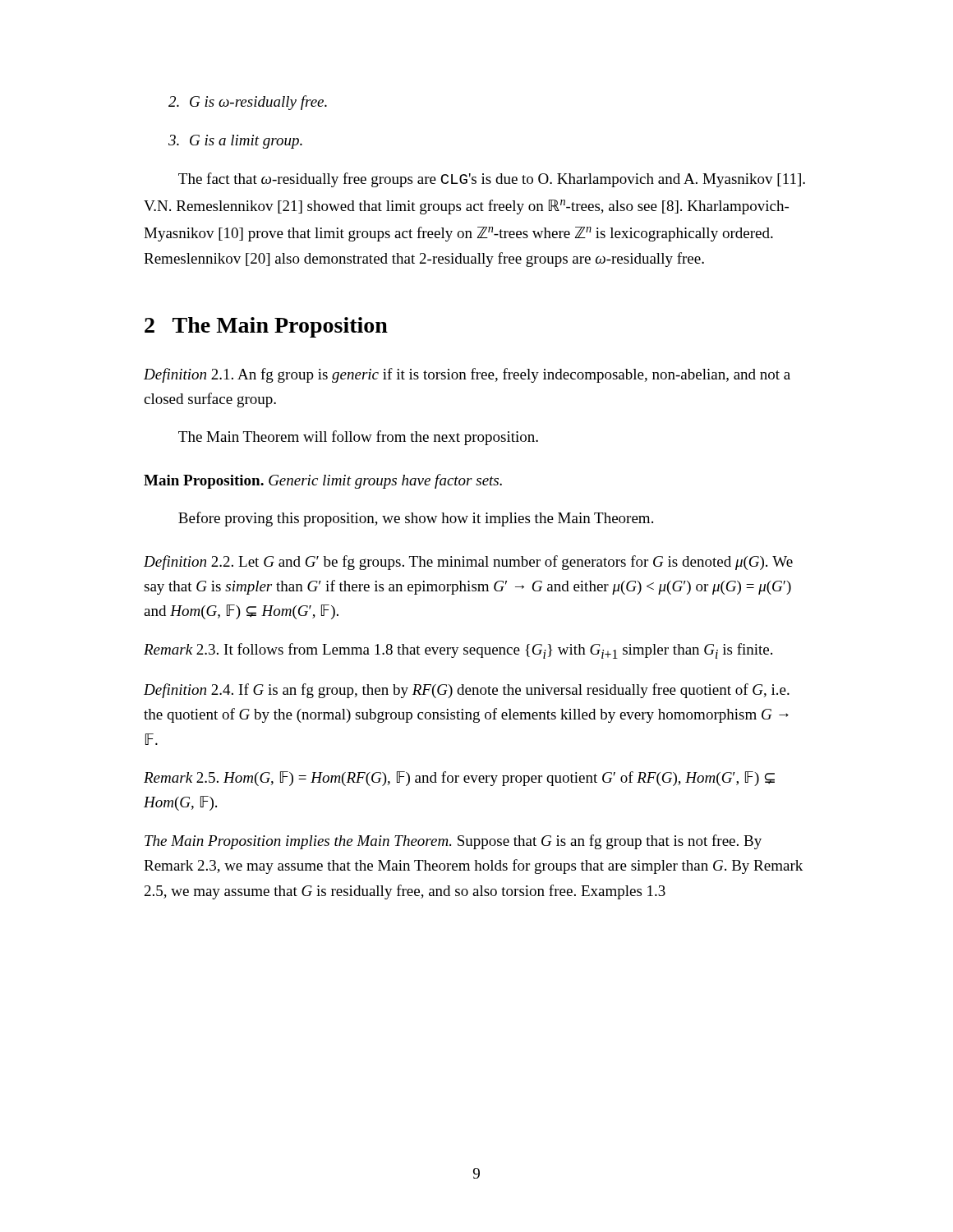Point to the region starting "Remark 2.3. It follows from"

click(459, 651)
